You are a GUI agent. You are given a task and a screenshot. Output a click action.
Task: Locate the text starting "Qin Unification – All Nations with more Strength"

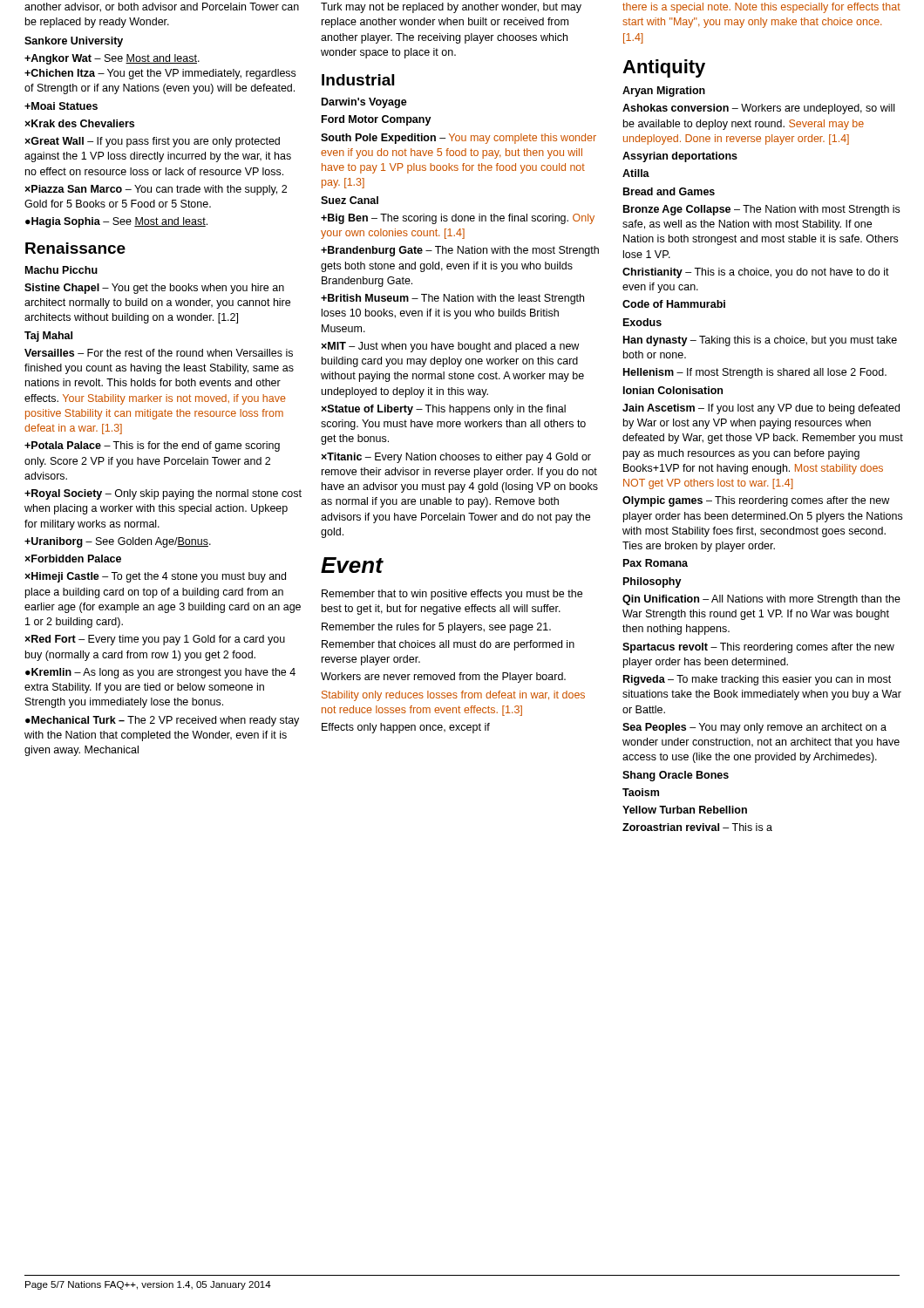pos(761,614)
